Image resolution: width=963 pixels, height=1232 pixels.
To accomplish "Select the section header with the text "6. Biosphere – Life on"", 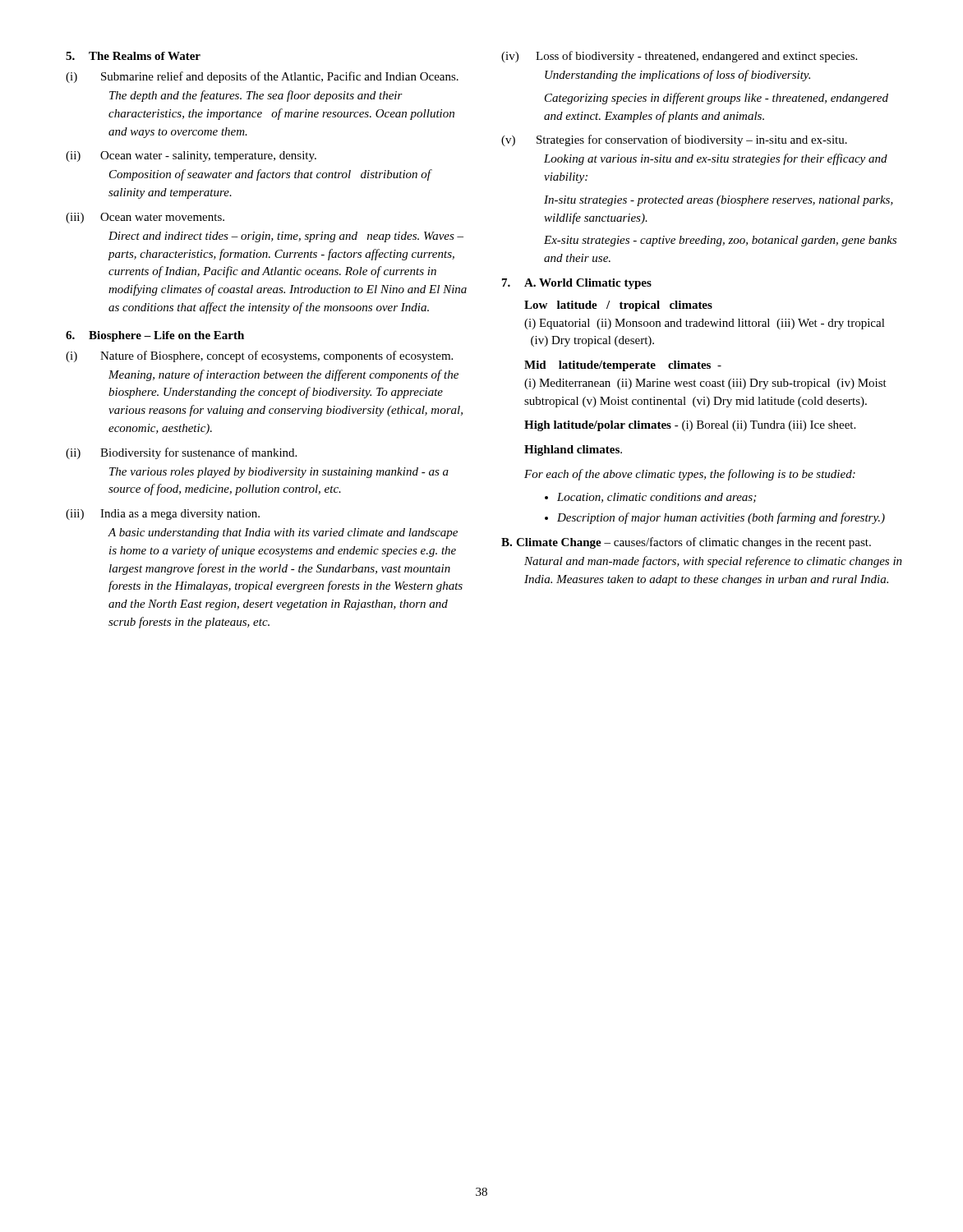I will (x=155, y=335).
